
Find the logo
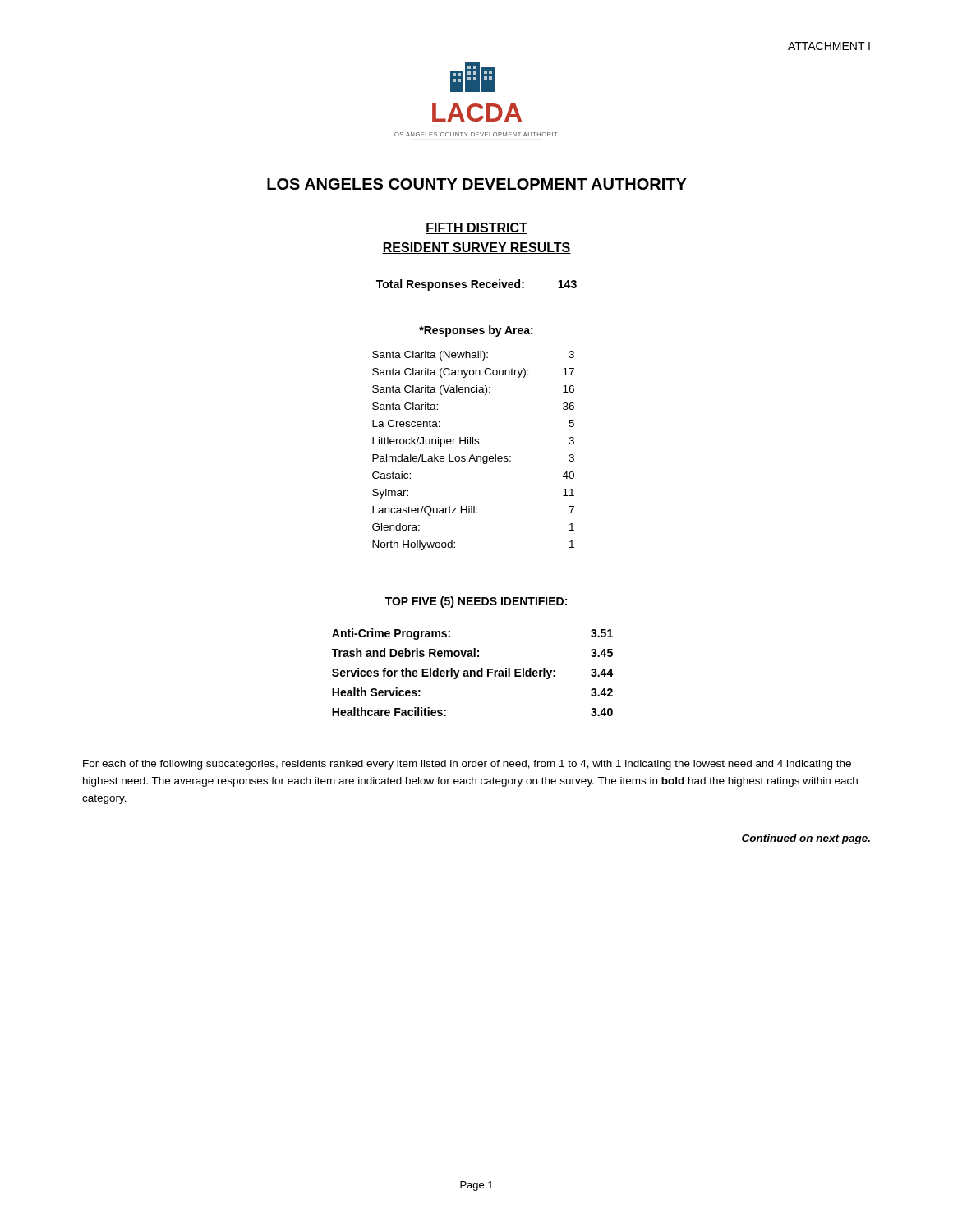point(476,104)
